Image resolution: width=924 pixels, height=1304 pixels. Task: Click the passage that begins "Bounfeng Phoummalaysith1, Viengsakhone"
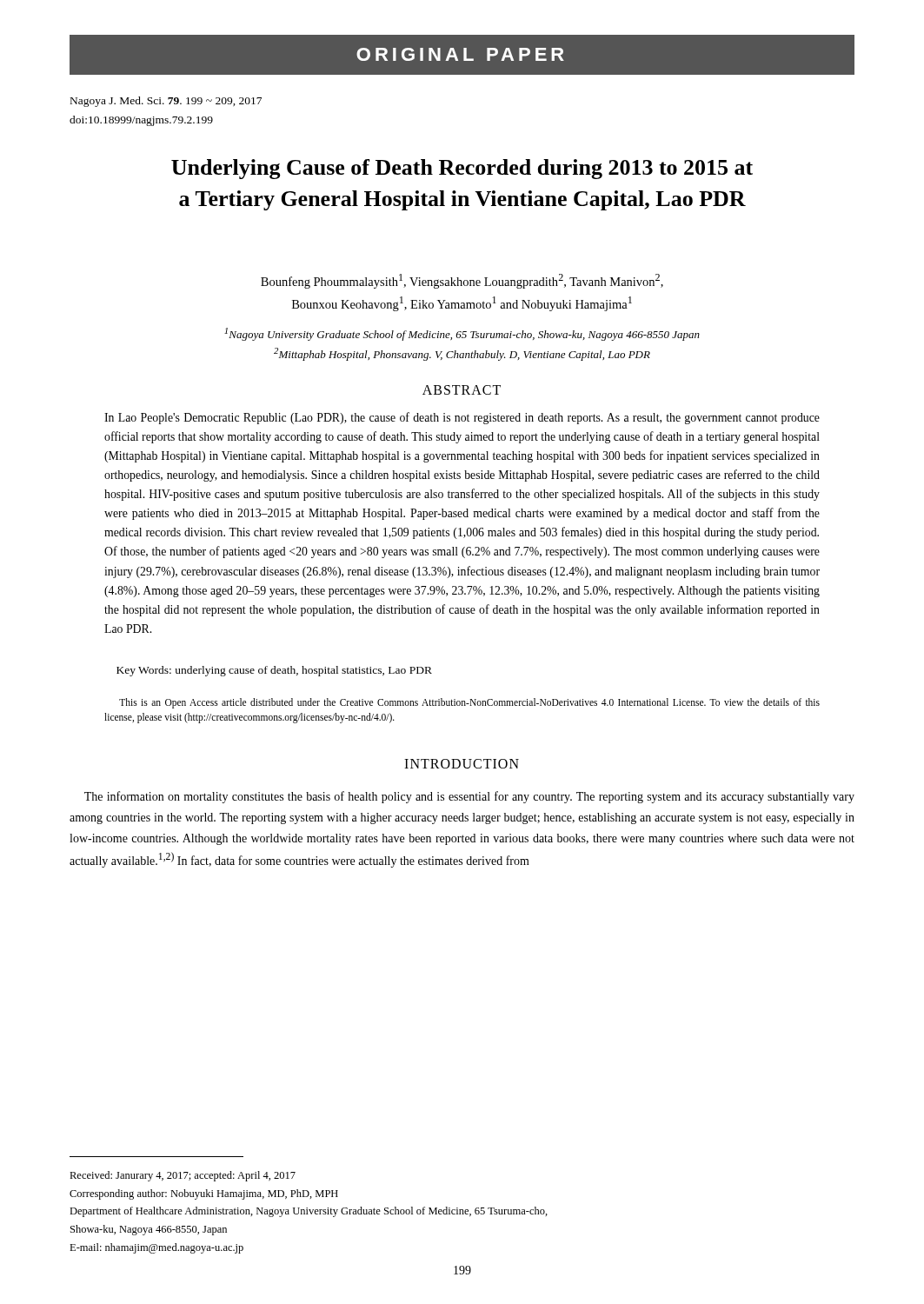pos(462,291)
